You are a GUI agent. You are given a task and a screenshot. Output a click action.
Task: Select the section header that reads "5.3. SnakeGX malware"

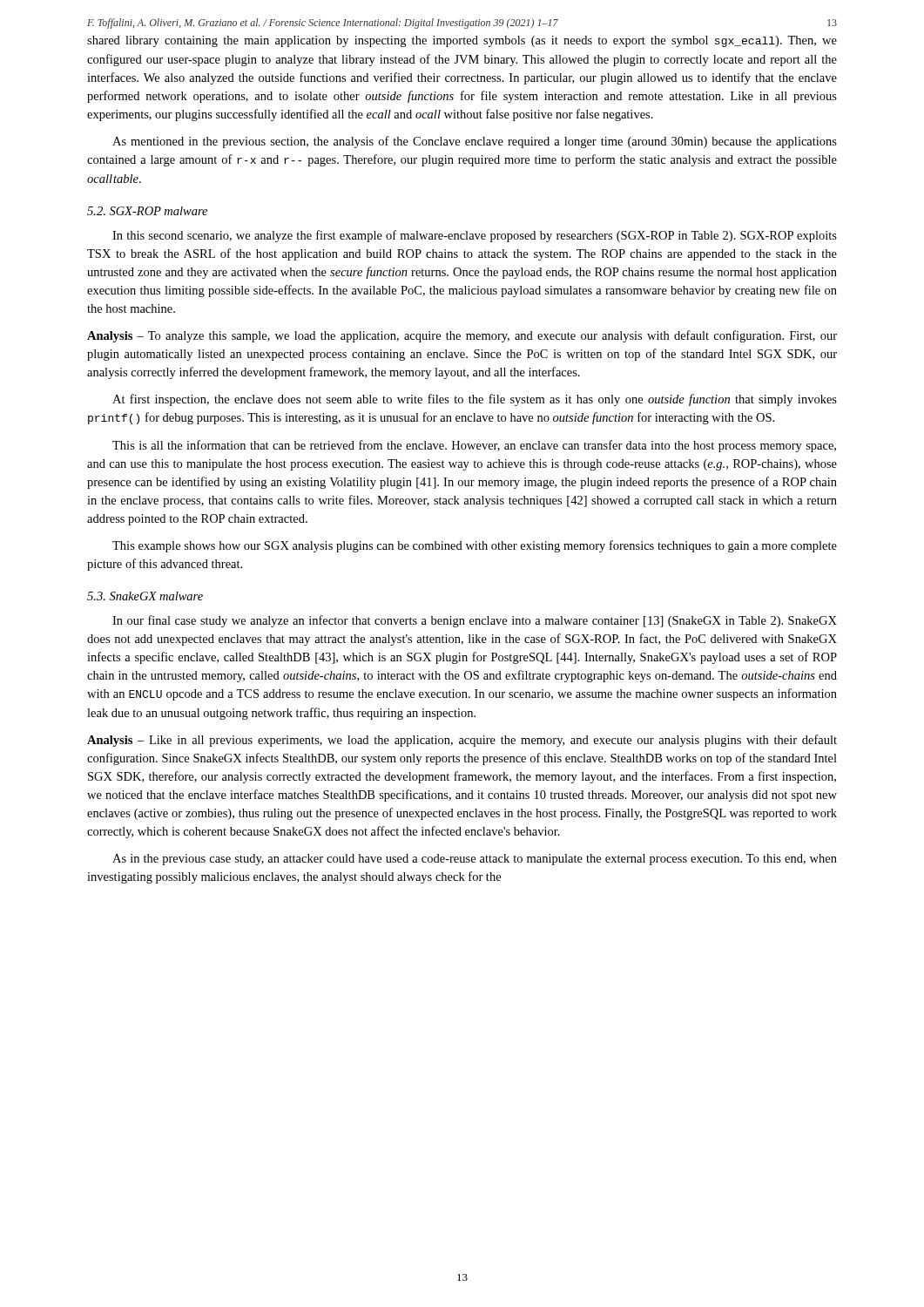click(x=145, y=596)
